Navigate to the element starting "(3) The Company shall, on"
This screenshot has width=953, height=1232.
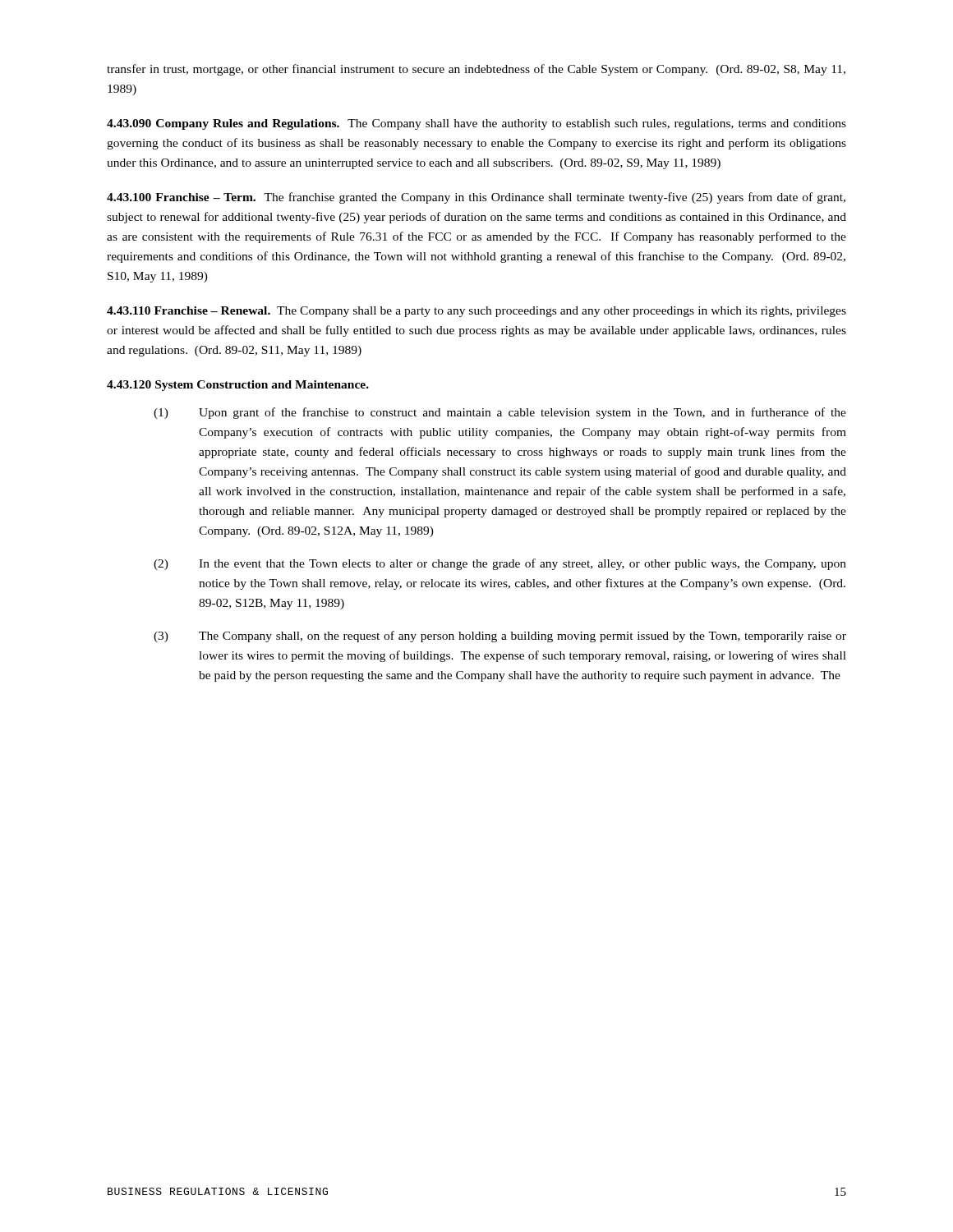click(476, 656)
